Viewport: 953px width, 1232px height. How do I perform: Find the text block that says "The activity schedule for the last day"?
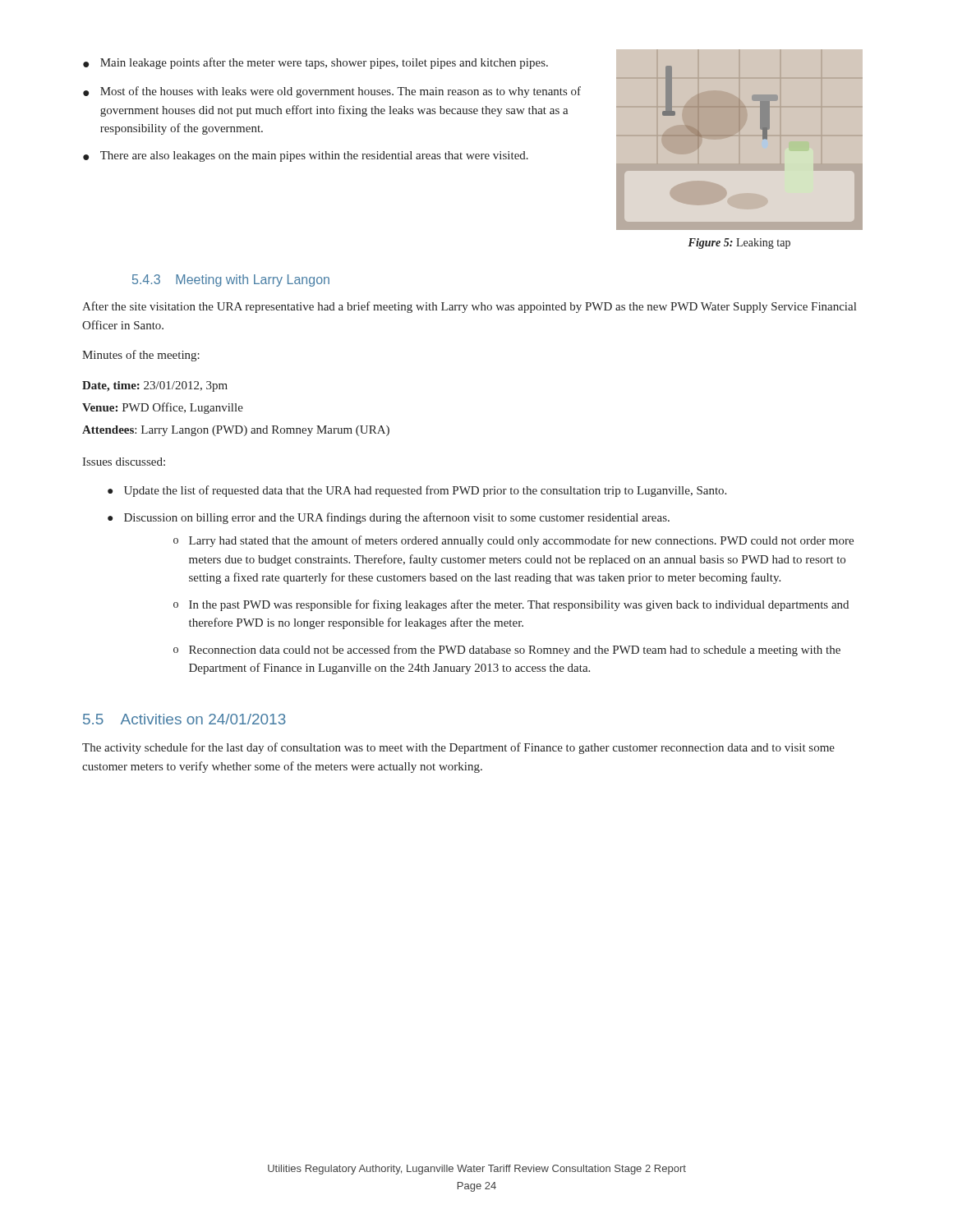458,757
